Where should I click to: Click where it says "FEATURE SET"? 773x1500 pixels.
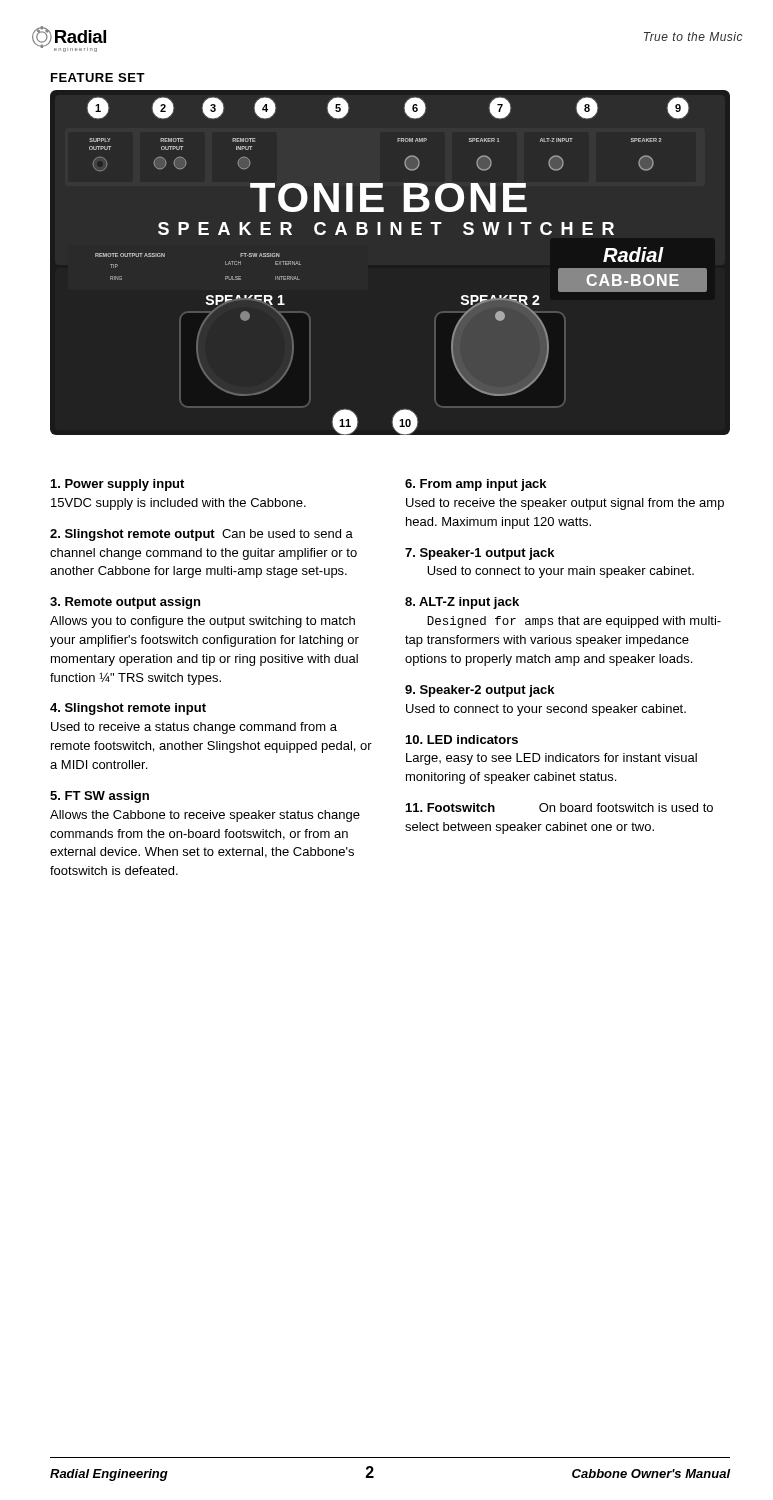coord(97,78)
